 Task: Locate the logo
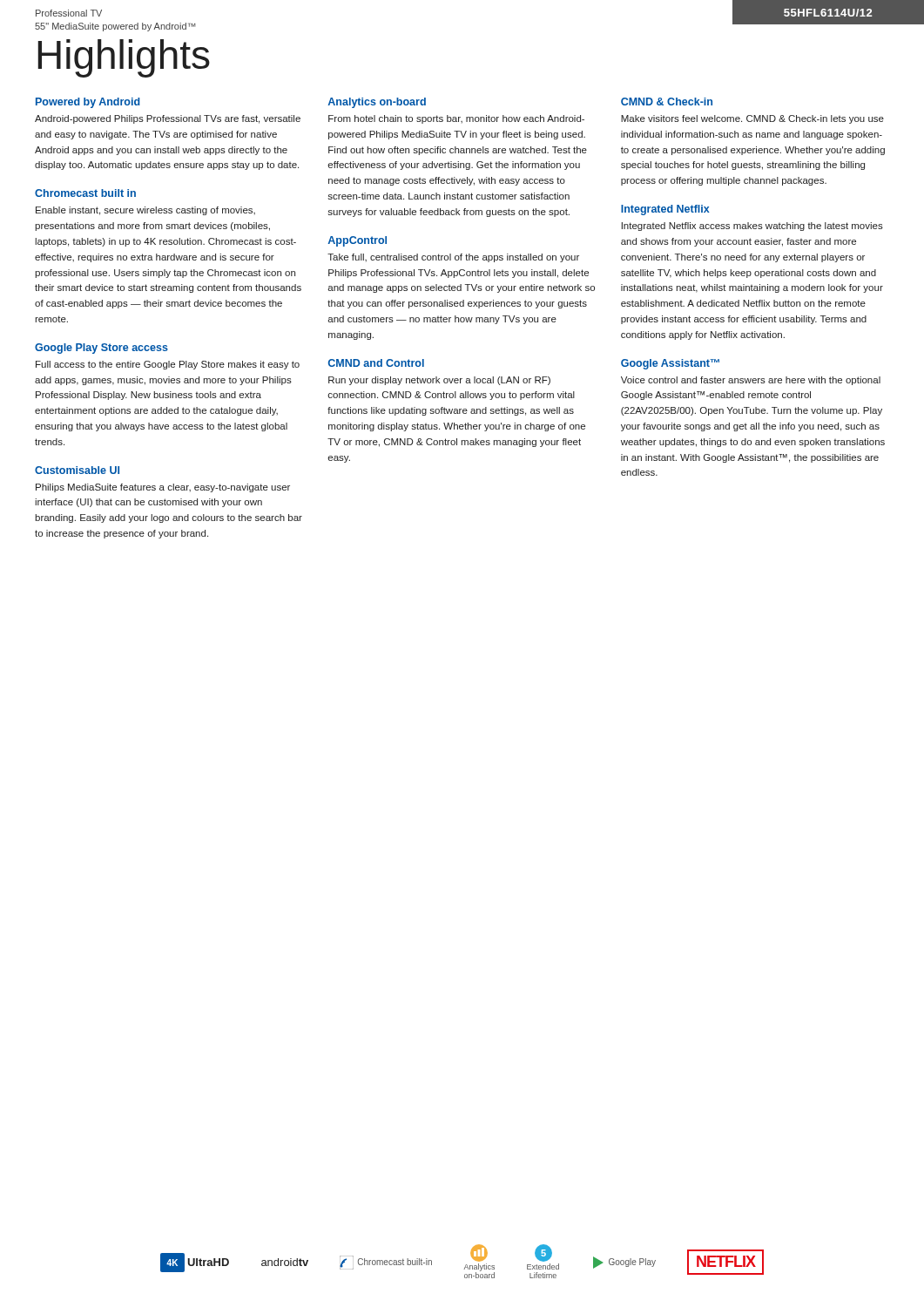(462, 1262)
